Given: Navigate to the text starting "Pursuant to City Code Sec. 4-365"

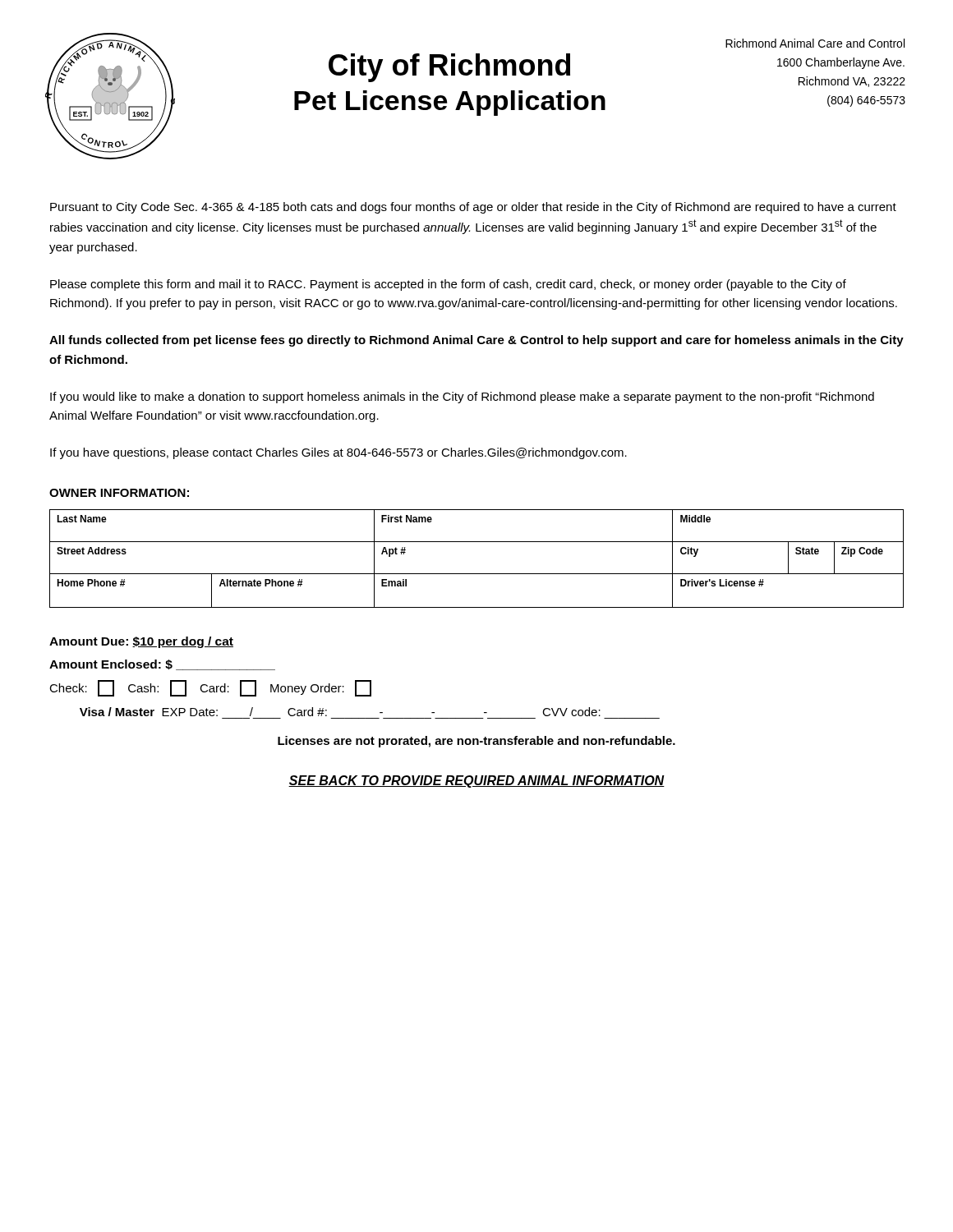Looking at the screenshot, I should 473,227.
